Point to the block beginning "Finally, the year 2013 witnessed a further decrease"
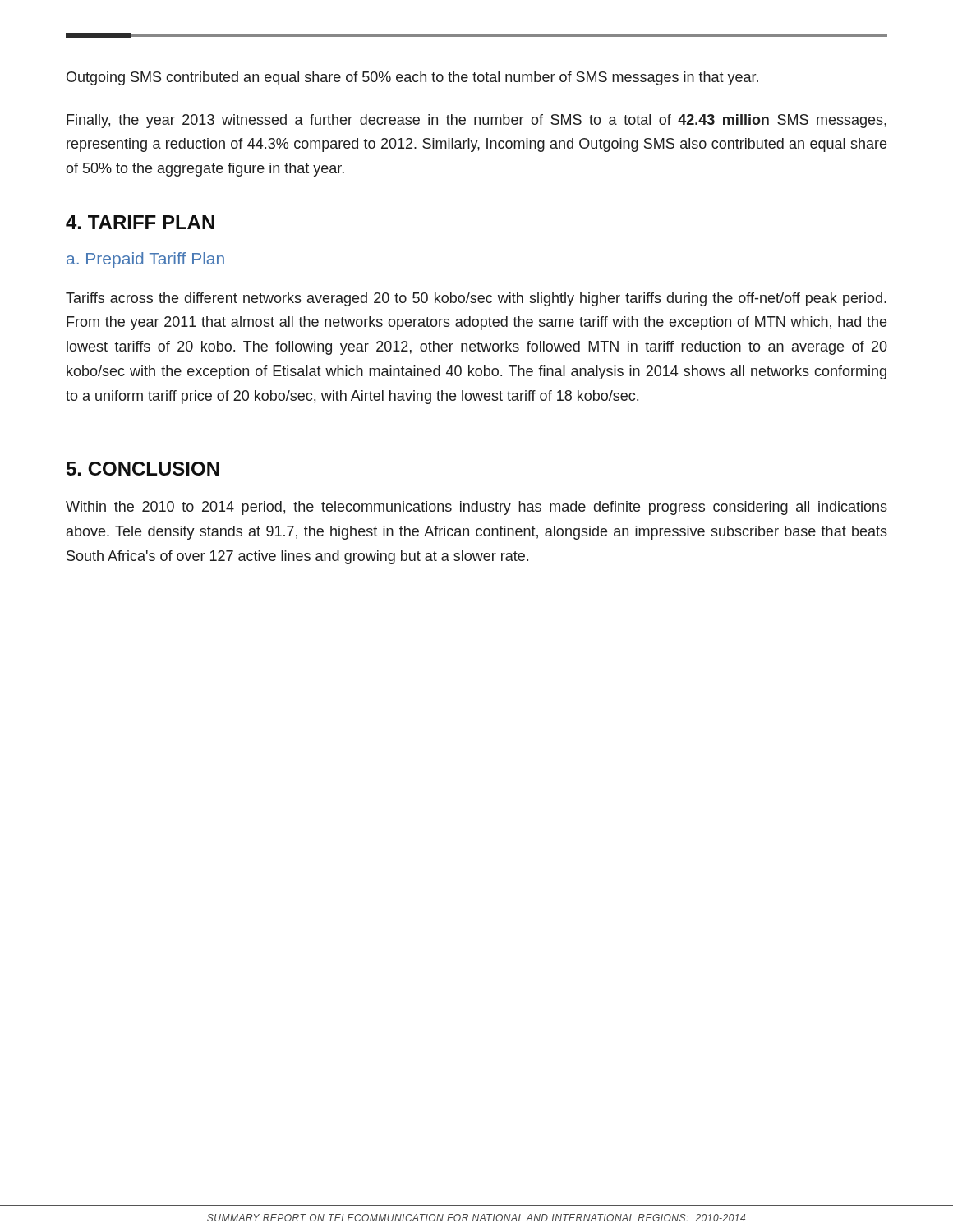Viewport: 953px width, 1232px height. (476, 144)
